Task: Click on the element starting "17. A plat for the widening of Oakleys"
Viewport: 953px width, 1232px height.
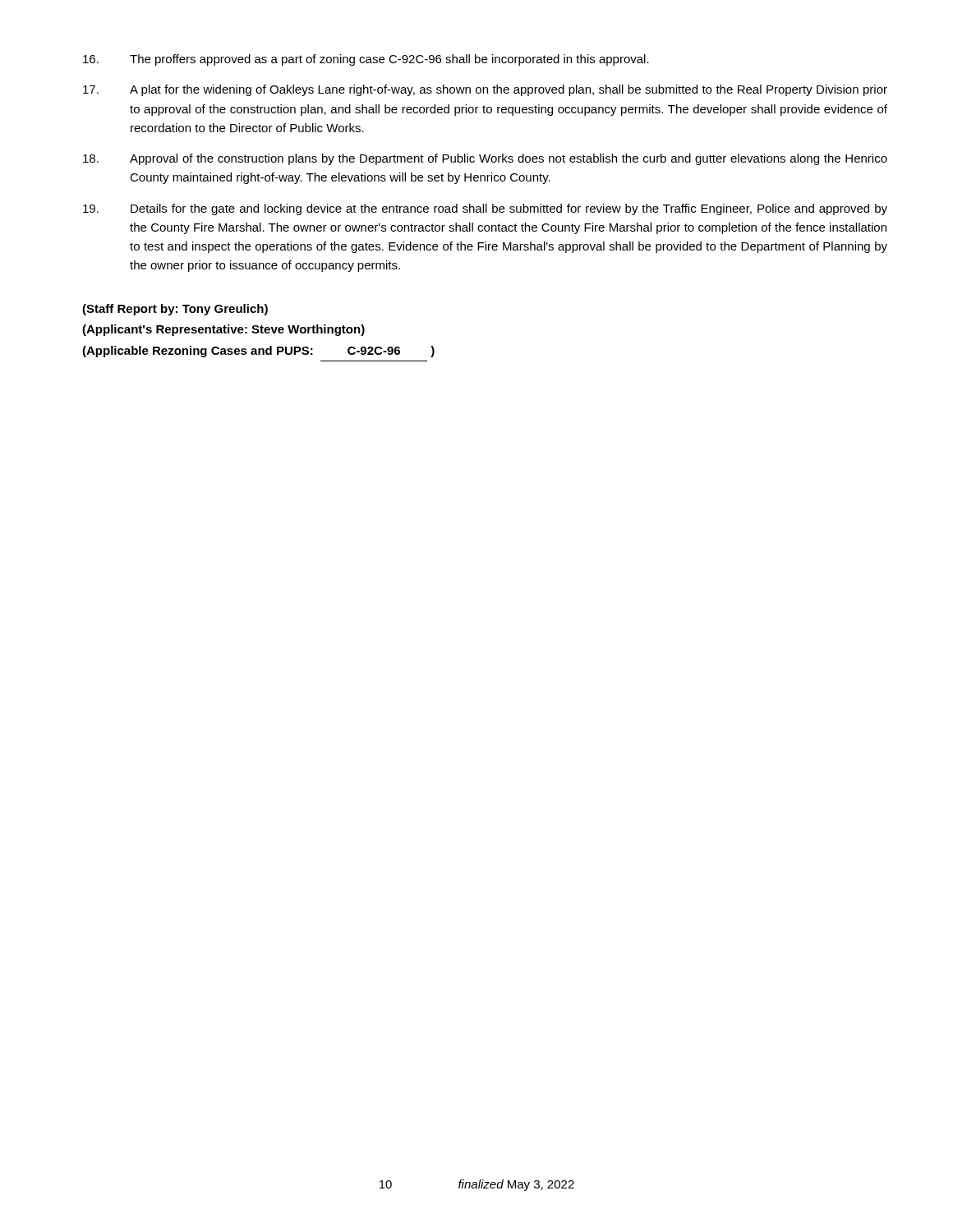Action: click(x=485, y=108)
